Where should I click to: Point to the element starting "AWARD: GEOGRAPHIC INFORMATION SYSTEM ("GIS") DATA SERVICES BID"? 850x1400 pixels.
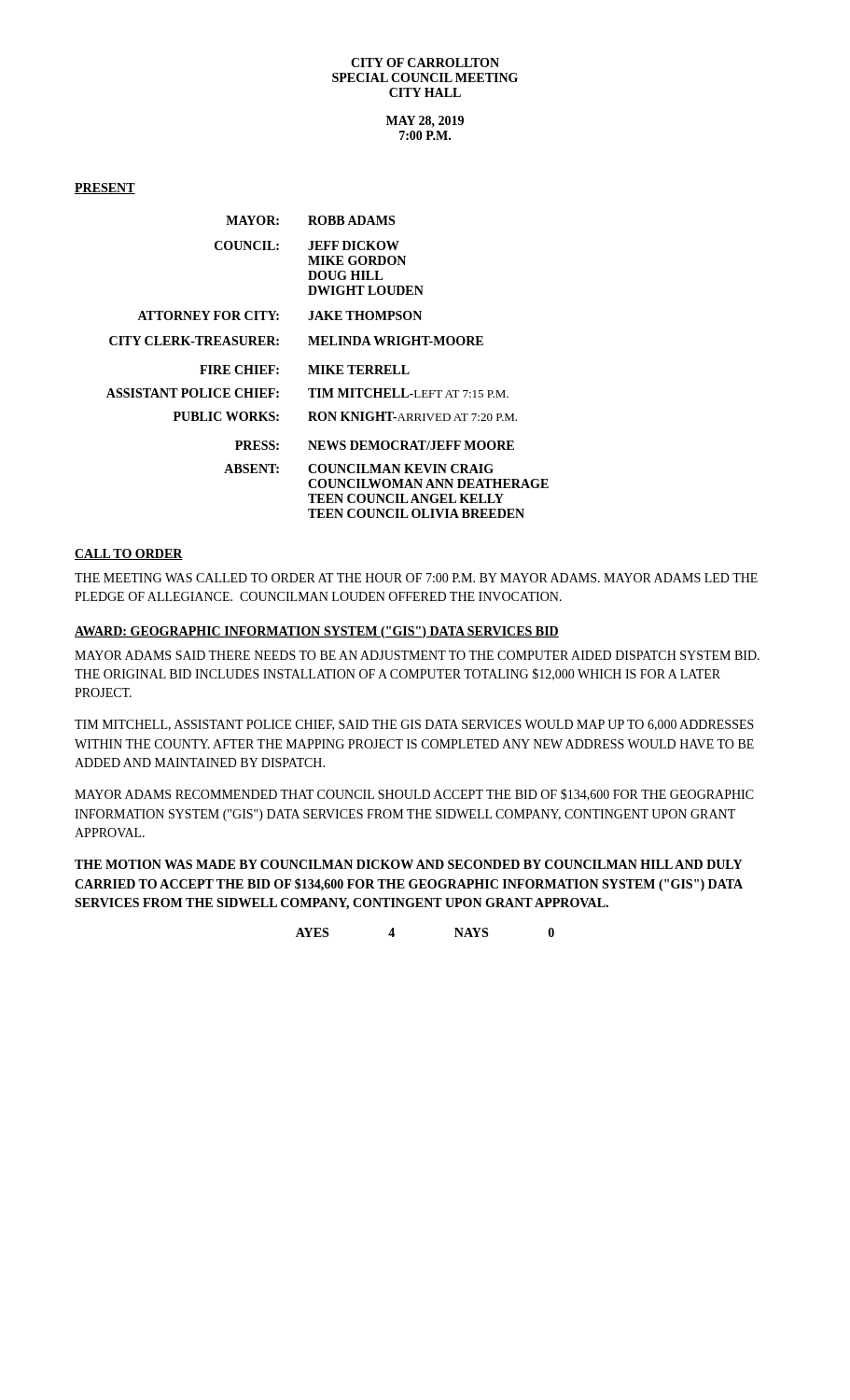[x=317, y=631]
